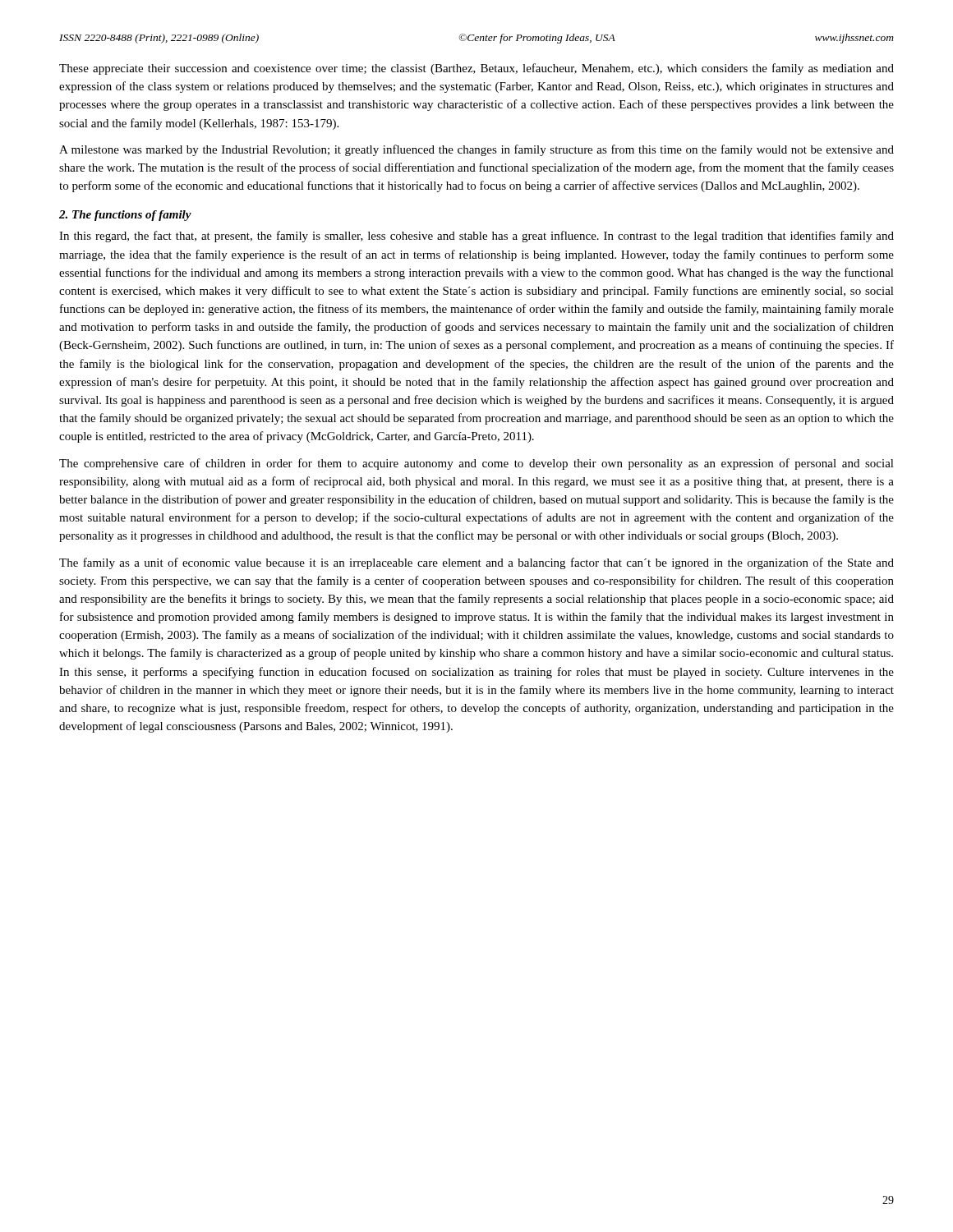Find the section header containing "2. The functions of family"
The image size is (953, 1232).
pos(125,215)
